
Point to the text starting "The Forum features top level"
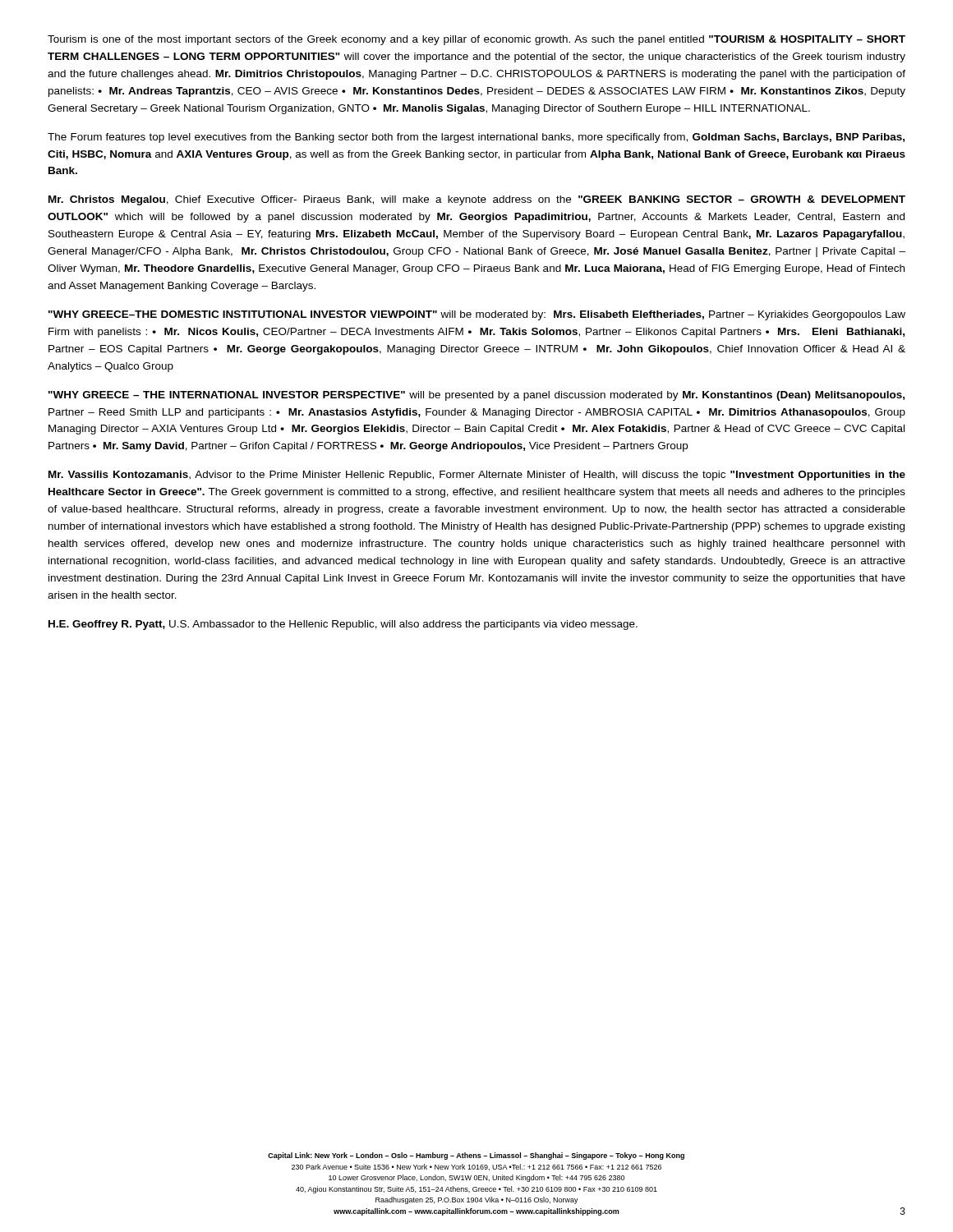coord(476,154)
